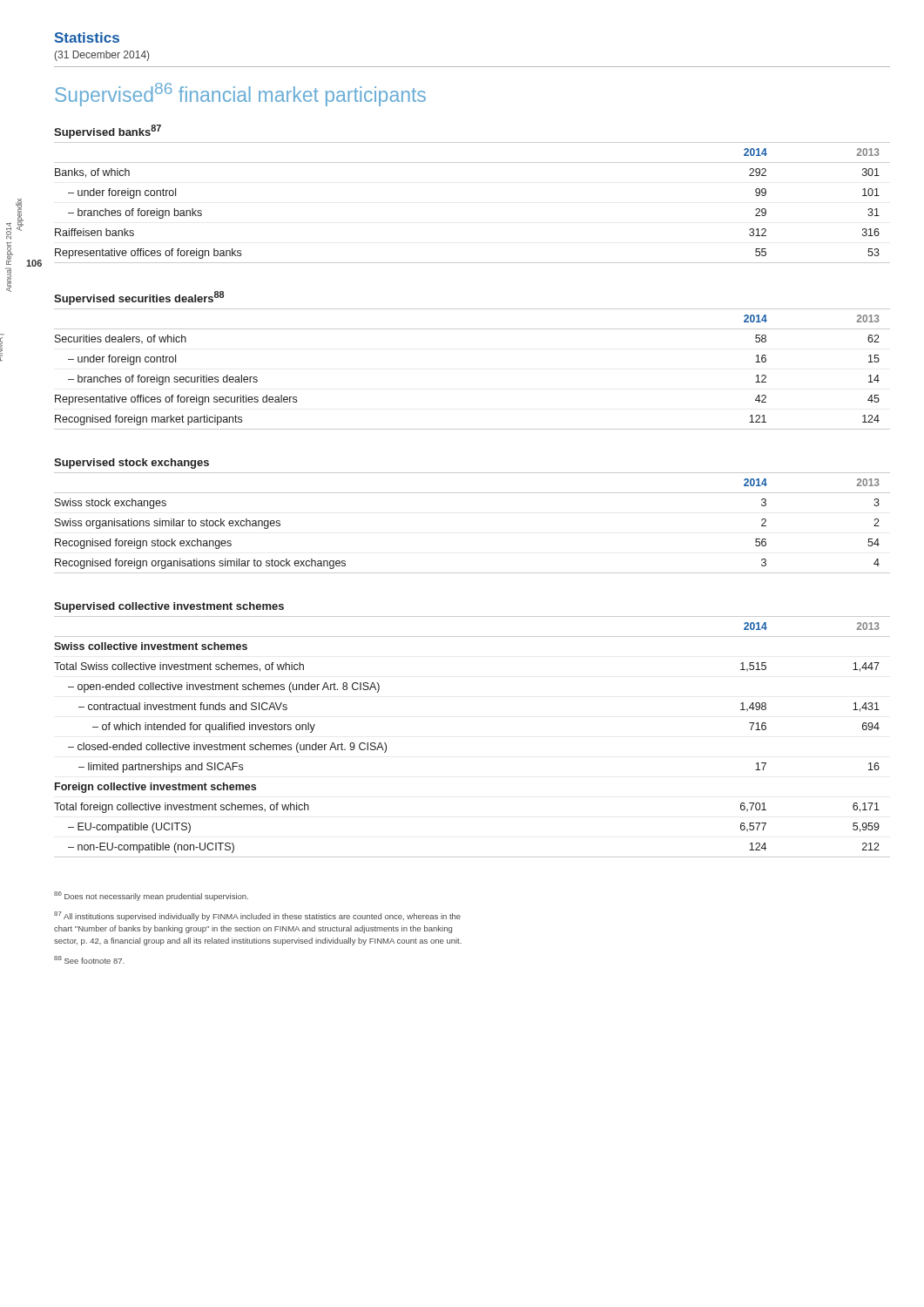Find the passage starting "Supervised banks87"
This screenshot has height=1307, width=924.
108,131
